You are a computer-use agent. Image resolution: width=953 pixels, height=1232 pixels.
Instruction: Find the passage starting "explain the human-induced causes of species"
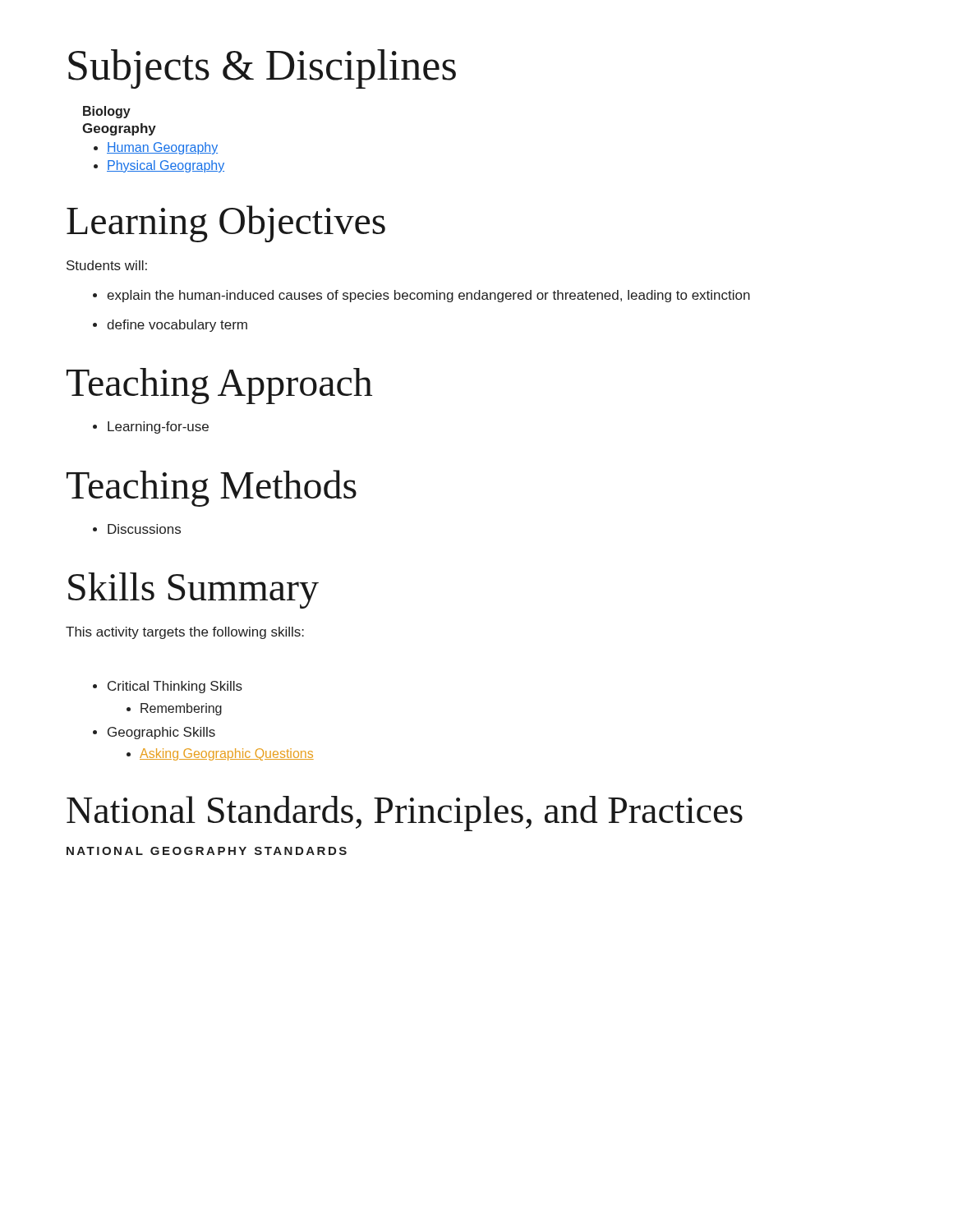click(x=497, y=296)
